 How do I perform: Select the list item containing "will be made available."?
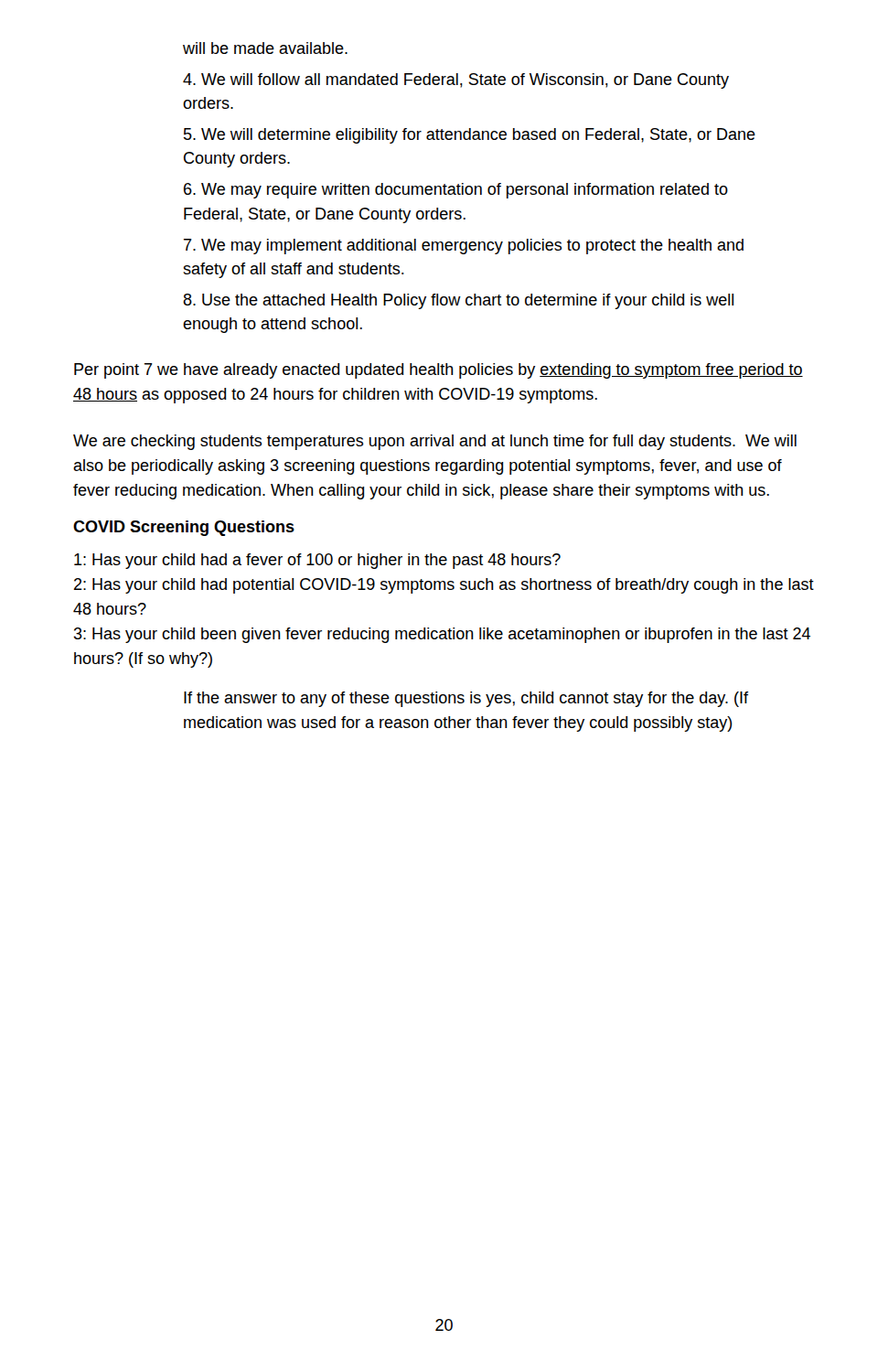266,49
